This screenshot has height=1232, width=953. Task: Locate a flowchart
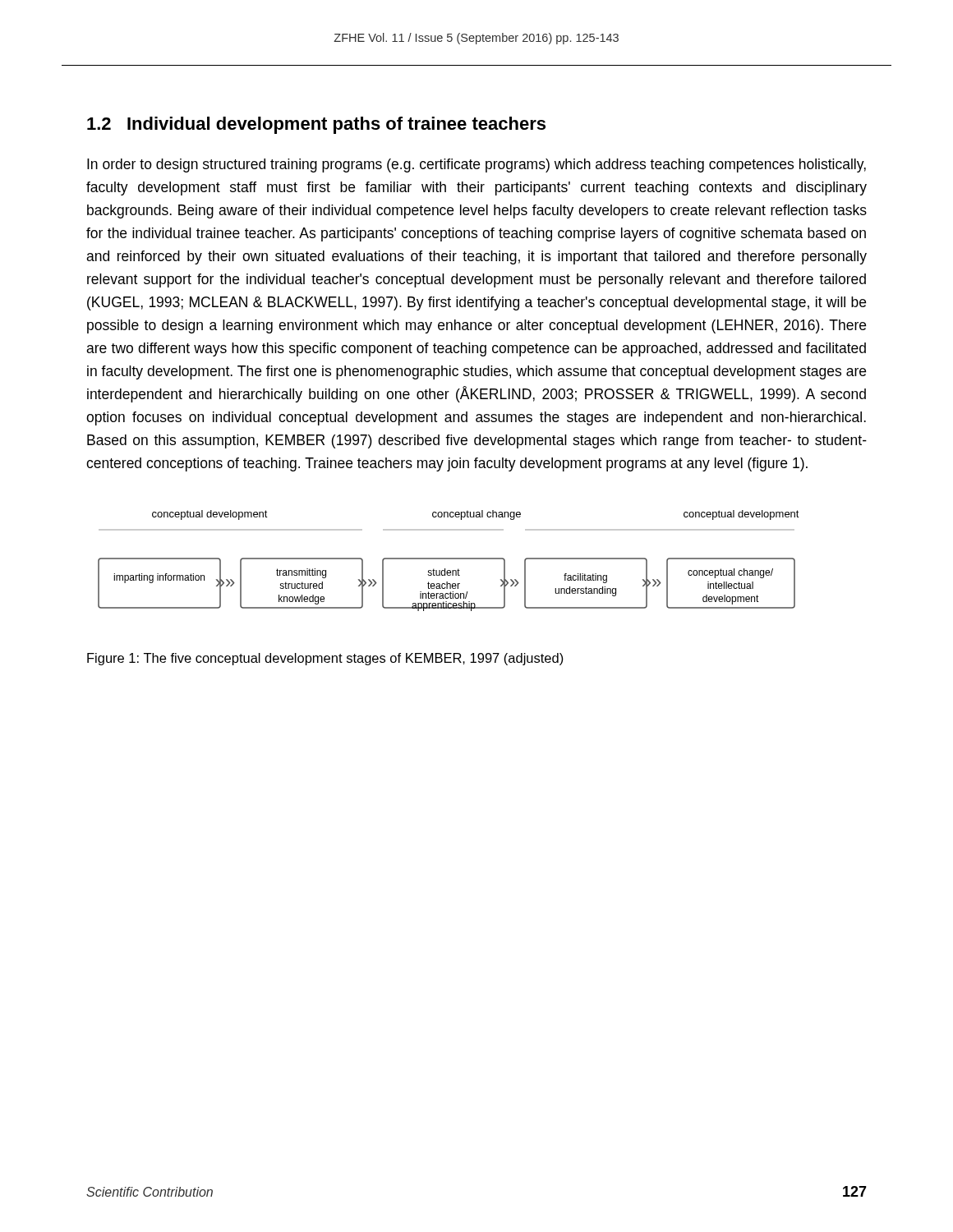[x=476, y=571]
